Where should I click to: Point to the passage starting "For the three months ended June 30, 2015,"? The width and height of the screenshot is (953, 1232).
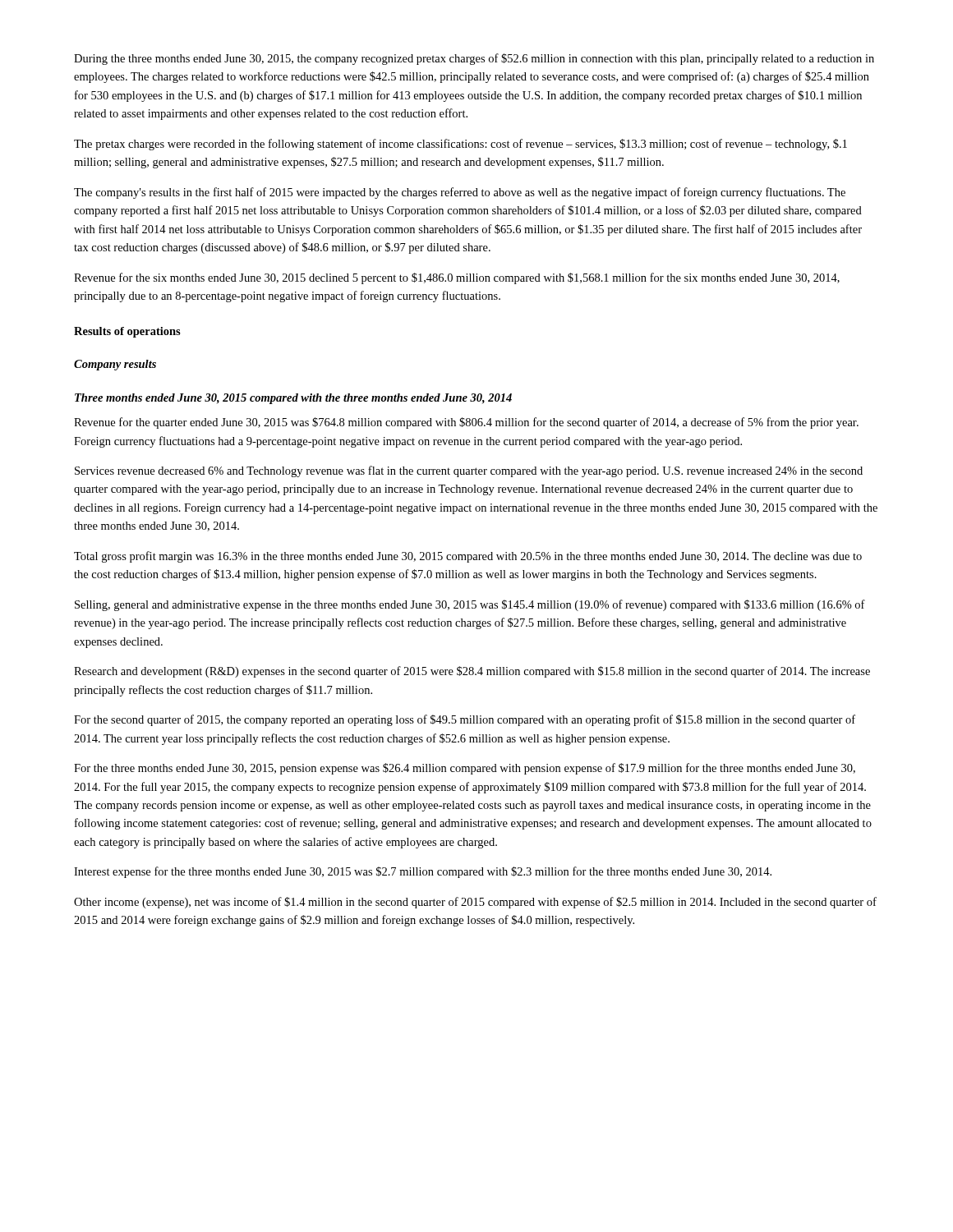(x=473, y=805)
